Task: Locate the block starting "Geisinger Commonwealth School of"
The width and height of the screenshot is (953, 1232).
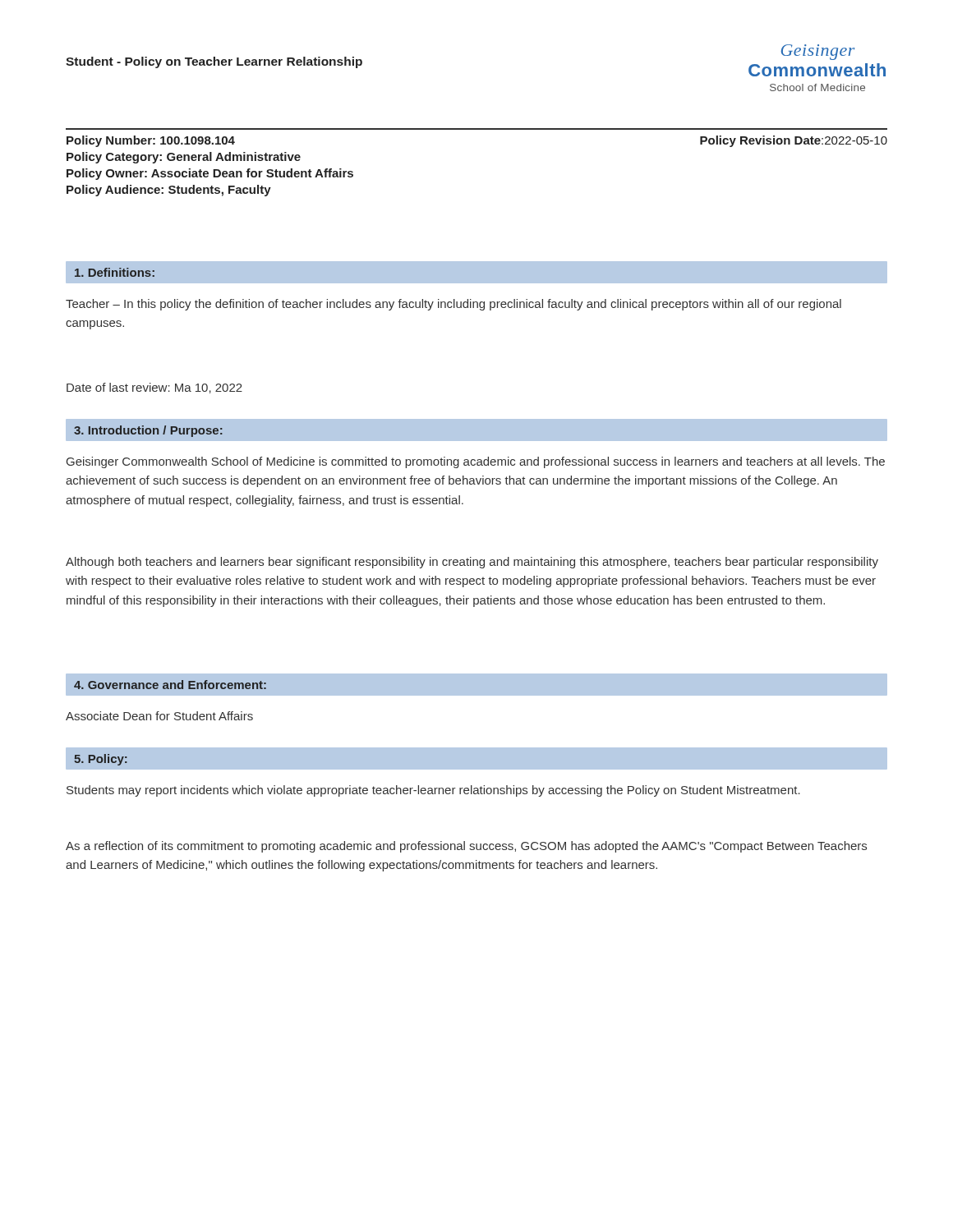Action: [x=476, y=480]
